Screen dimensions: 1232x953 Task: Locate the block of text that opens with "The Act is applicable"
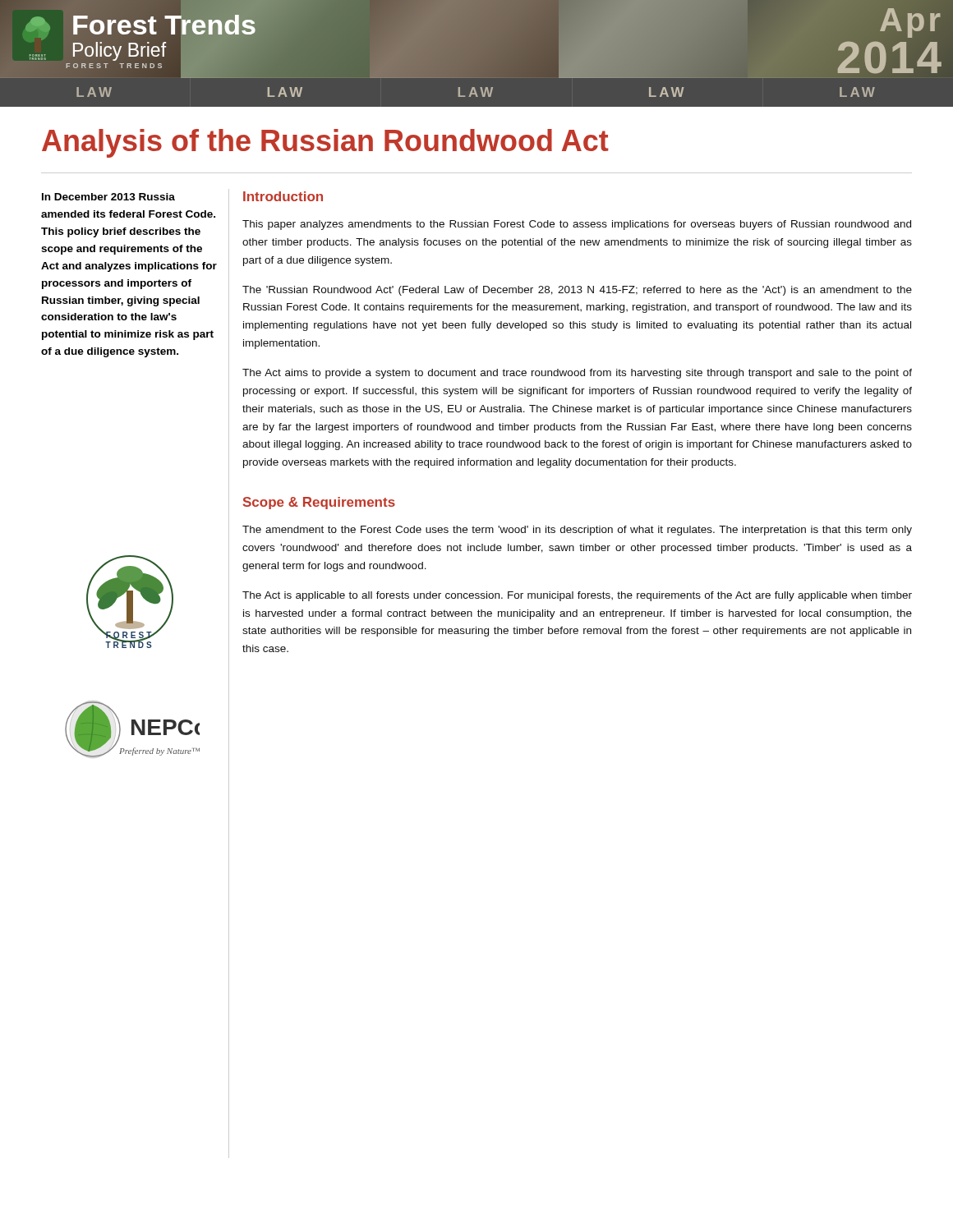(577, 622)
